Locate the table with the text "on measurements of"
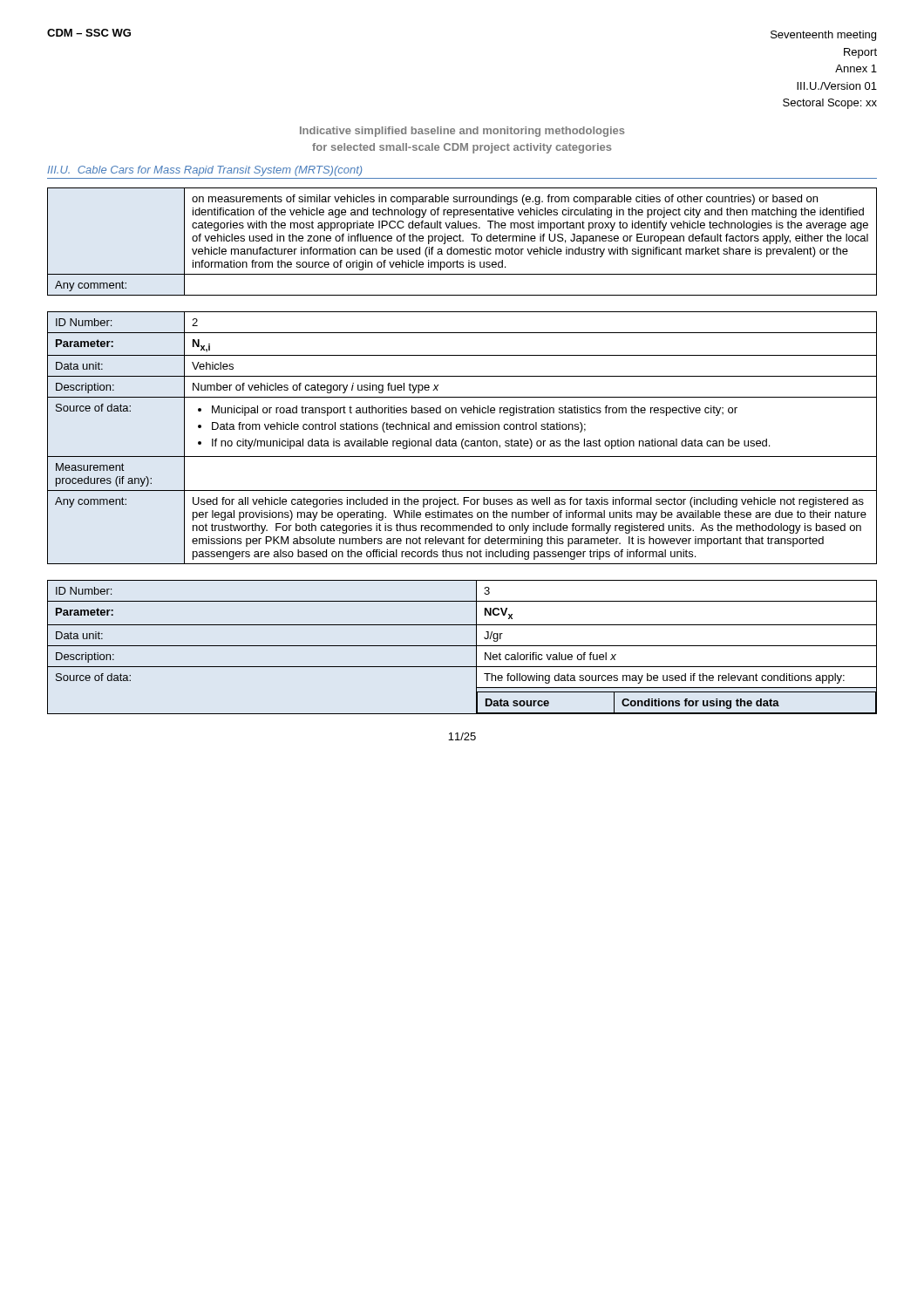The height and width of the screenshot is (1308, 924). [462, 241]
